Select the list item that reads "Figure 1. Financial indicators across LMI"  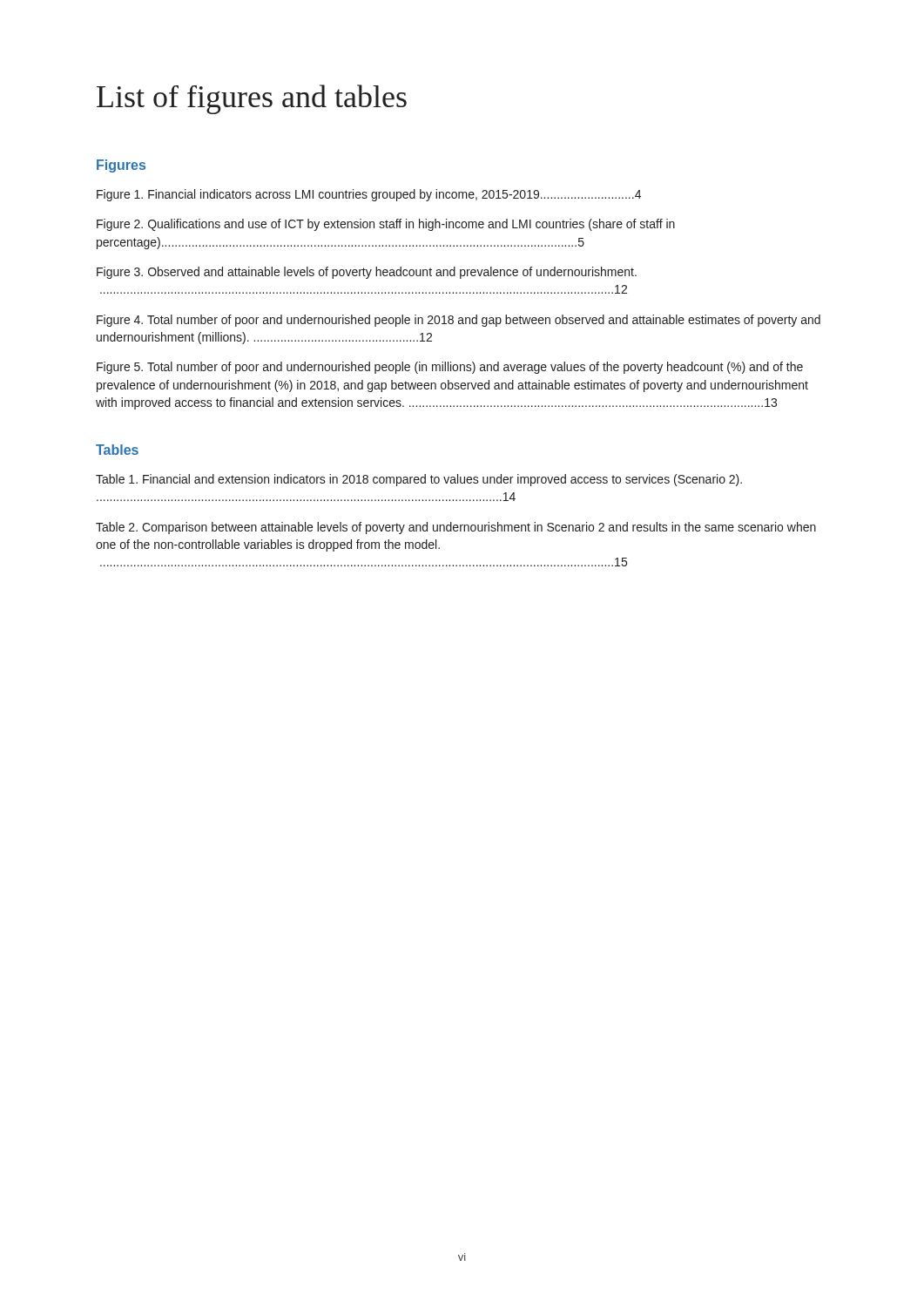pos(369,194)
